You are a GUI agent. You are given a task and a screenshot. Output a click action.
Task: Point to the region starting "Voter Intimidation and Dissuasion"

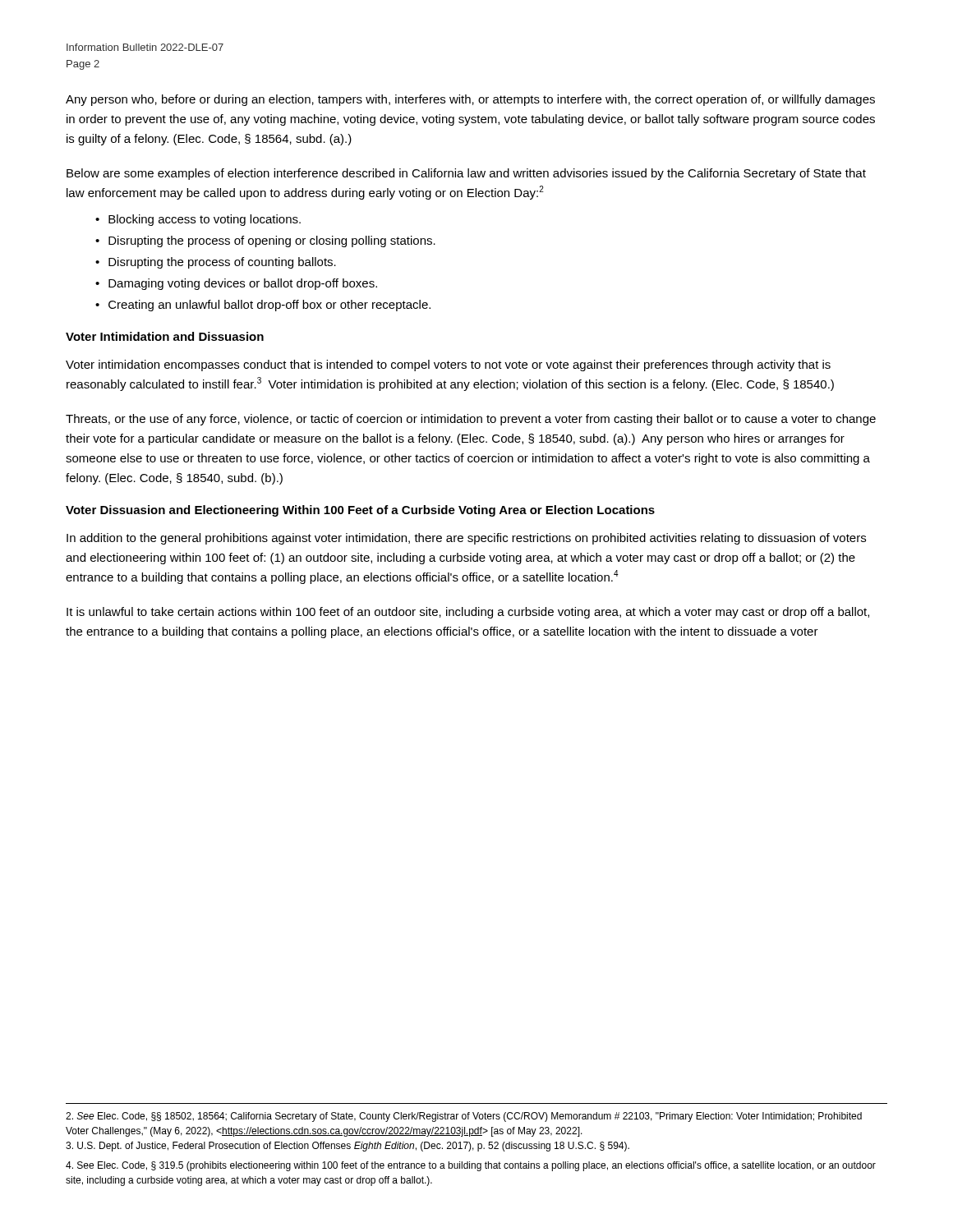[x=165, y=336]
